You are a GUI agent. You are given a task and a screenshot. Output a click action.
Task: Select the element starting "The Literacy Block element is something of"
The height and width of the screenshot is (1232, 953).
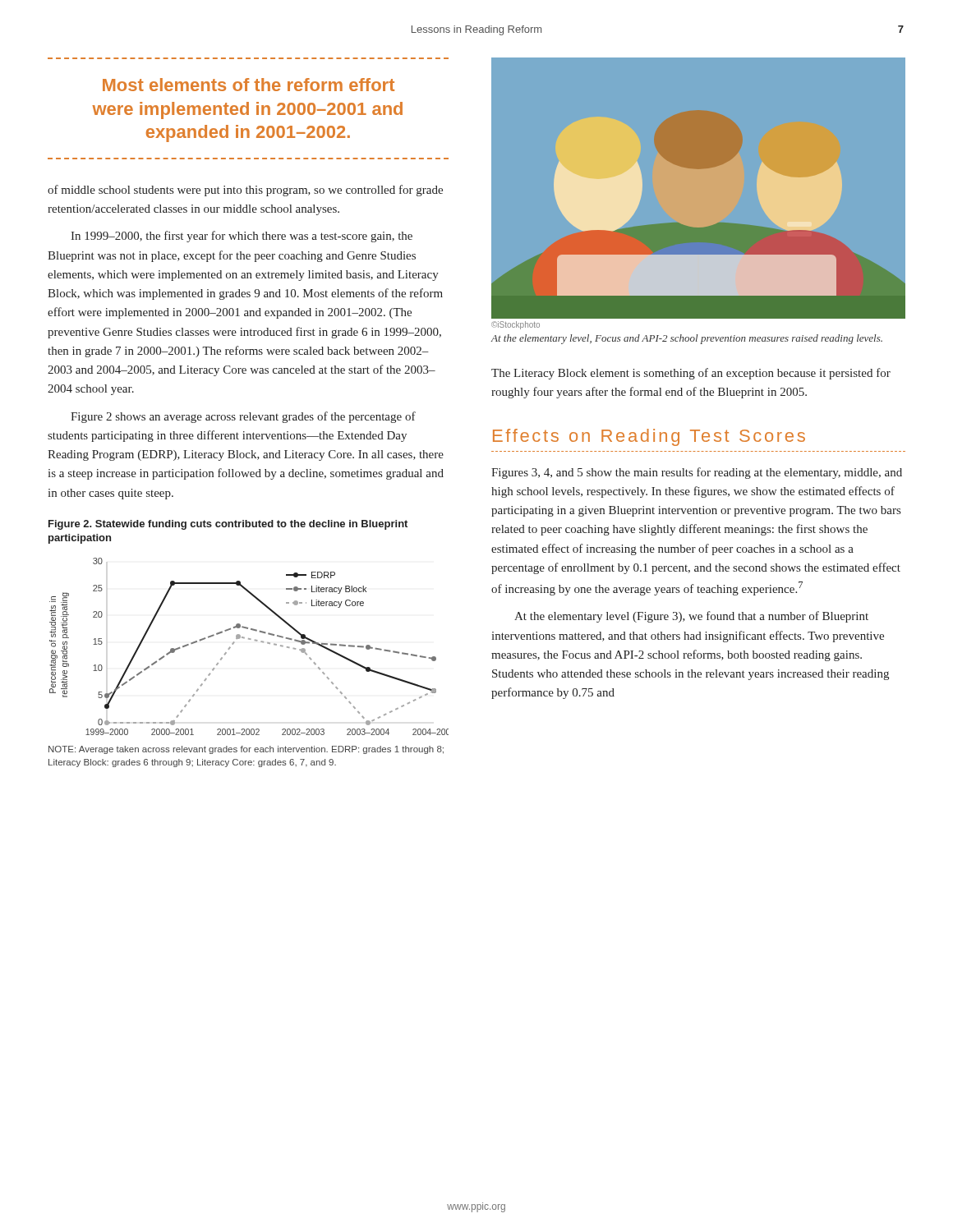pyautogui.click(x=691, y=383)
